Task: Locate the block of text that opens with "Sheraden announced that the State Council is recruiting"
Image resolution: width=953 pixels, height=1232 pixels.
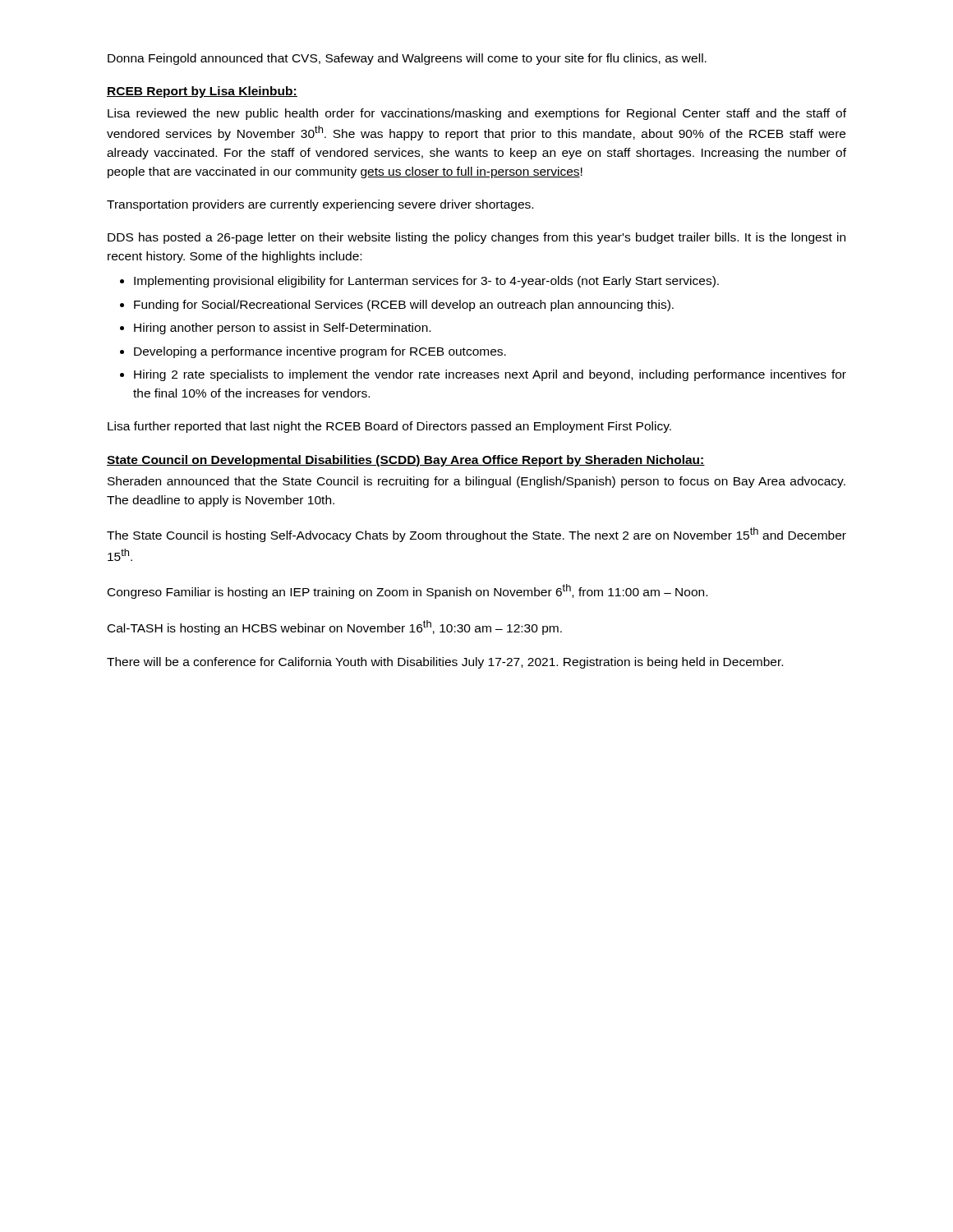Action: (x=476, y=490)
